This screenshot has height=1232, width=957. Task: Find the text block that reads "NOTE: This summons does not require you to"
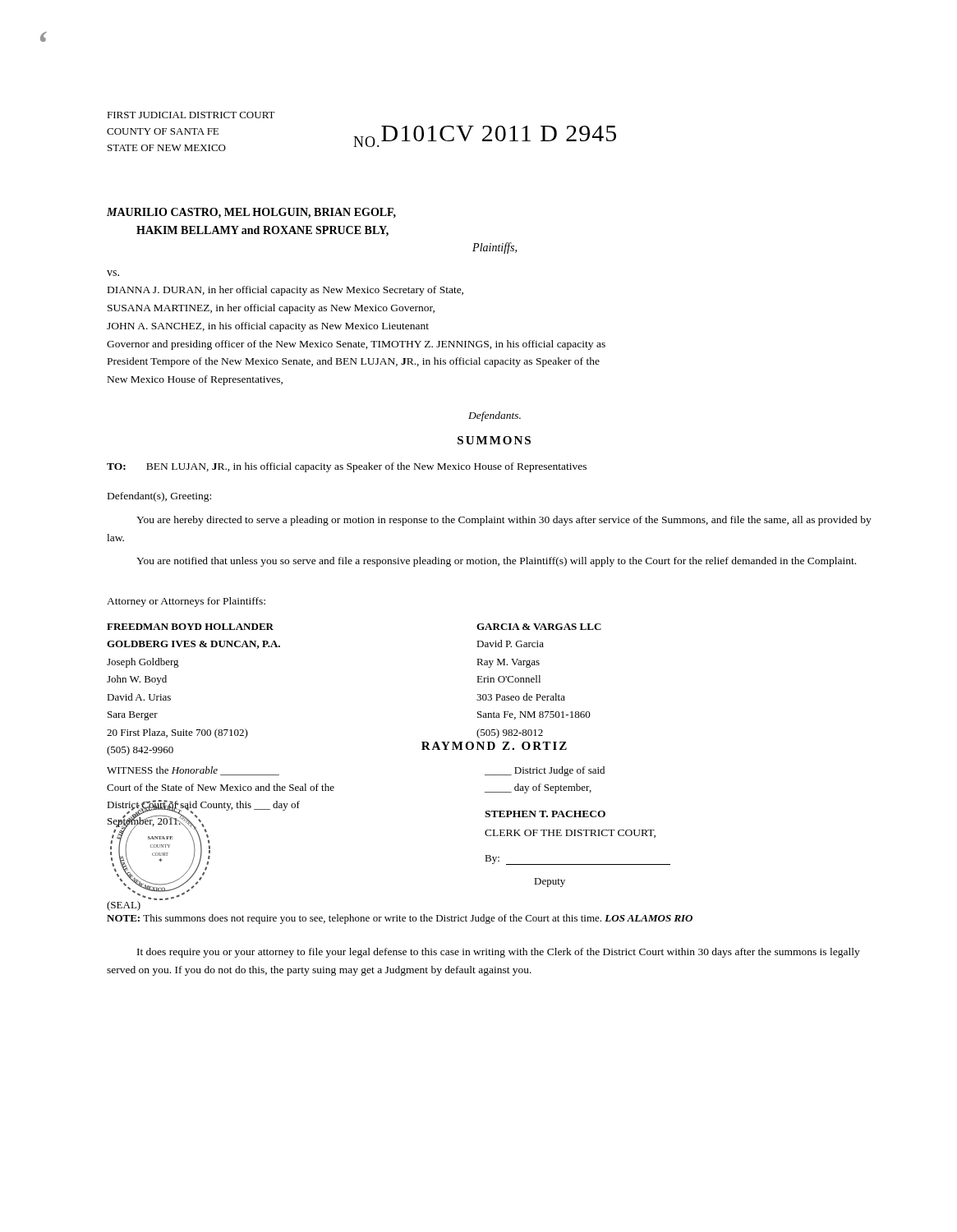point(400,918)
